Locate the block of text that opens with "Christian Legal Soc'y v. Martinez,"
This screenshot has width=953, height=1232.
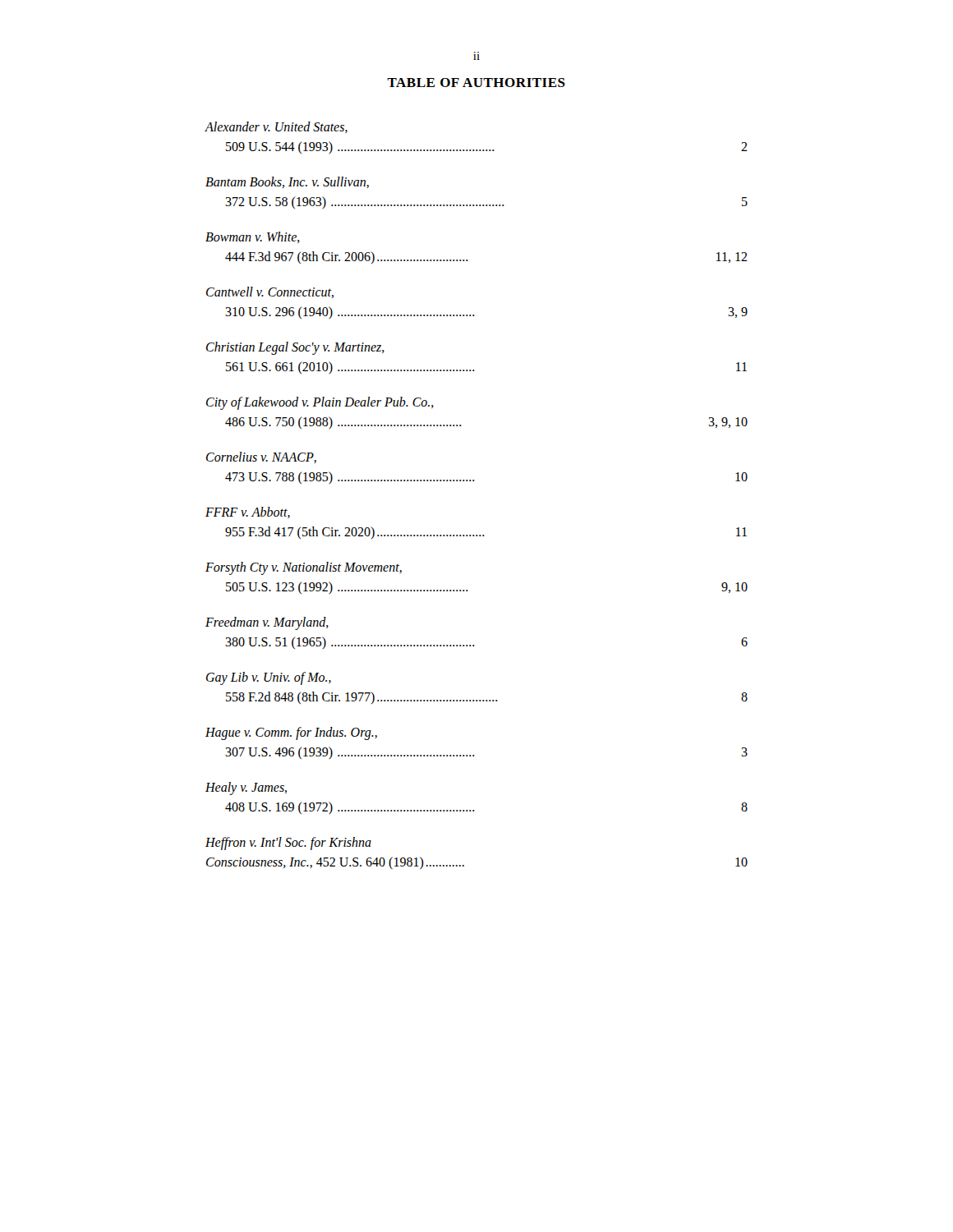pos(476,358)
